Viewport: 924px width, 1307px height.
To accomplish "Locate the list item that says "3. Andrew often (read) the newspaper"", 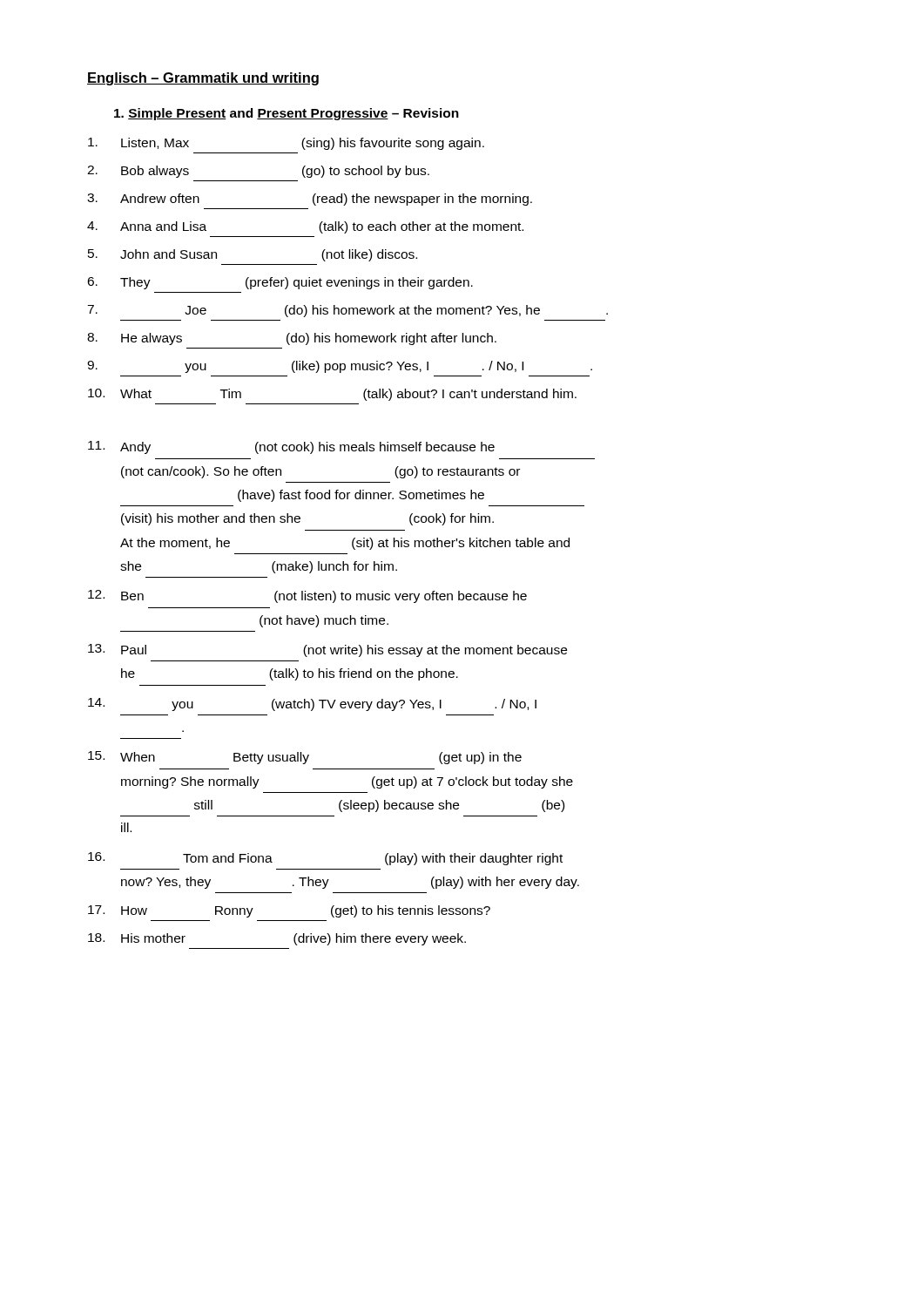I will pos(462,198).
